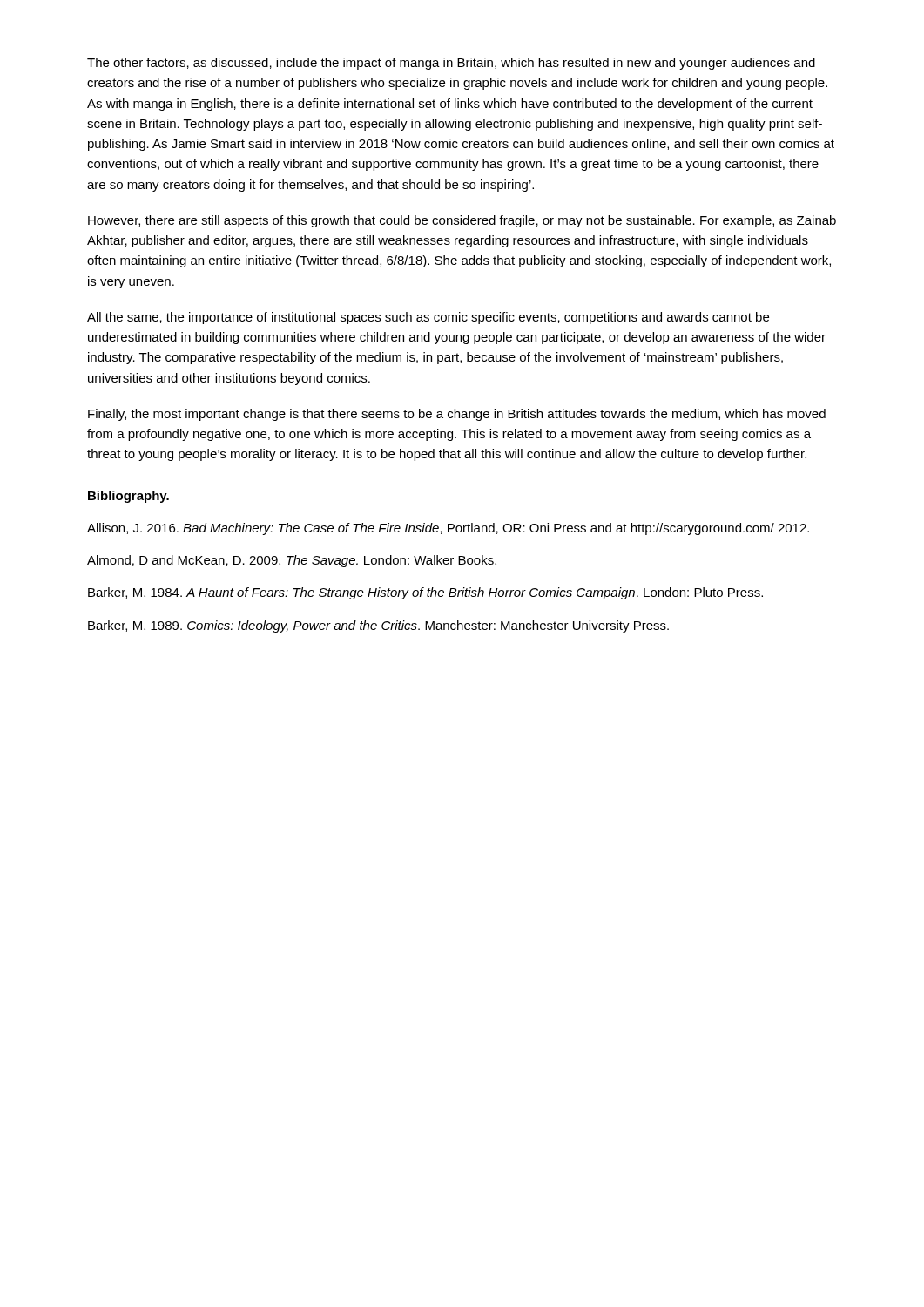
Task: Click on the text block that reads "Finally, the most important change"
Action: (457, 433)
